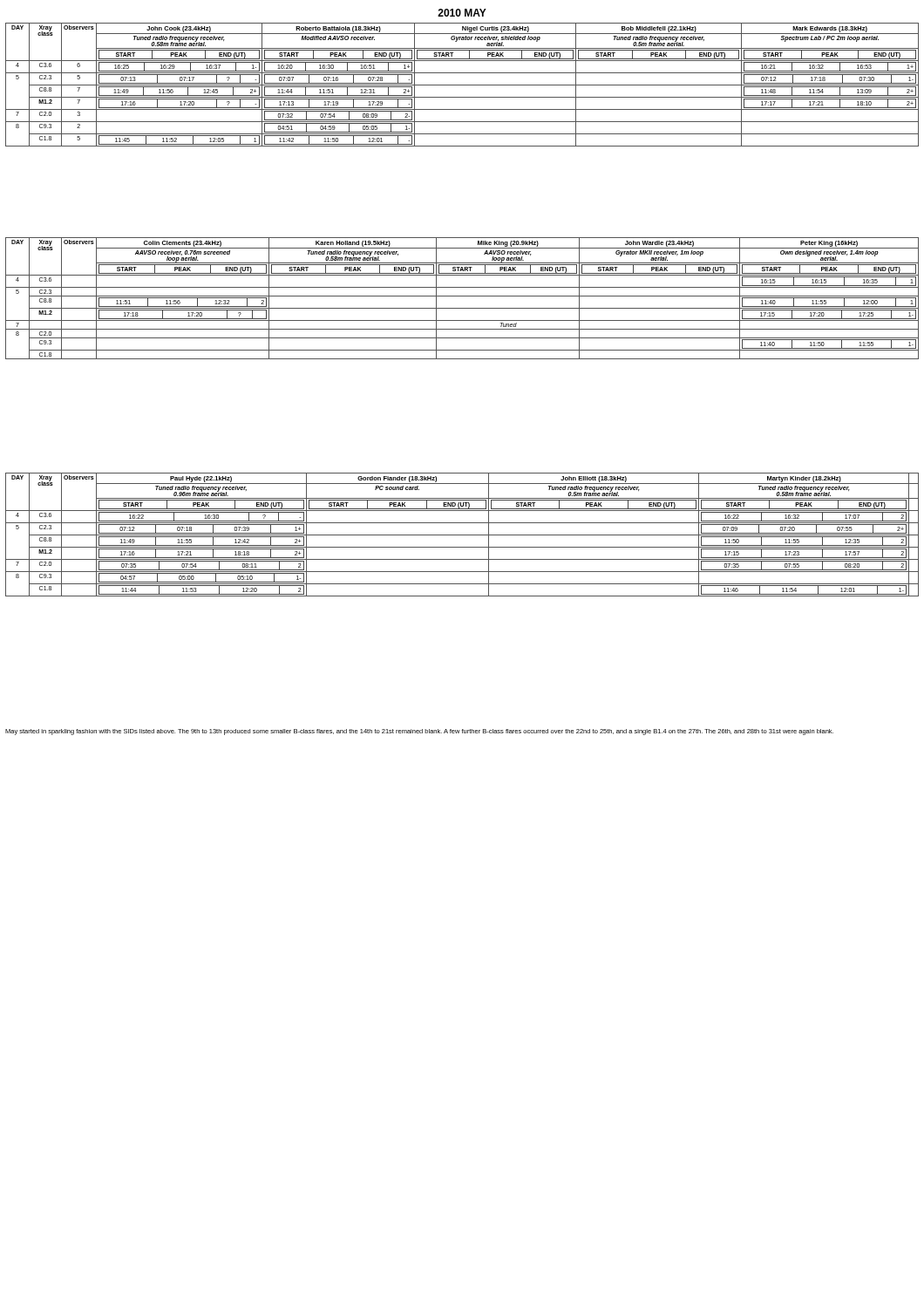The height and width of the screenshot is (1308, 924).
Task: Click on the table containing "Mark Edwards (18.3kHz)"
Action: point(462,85)
